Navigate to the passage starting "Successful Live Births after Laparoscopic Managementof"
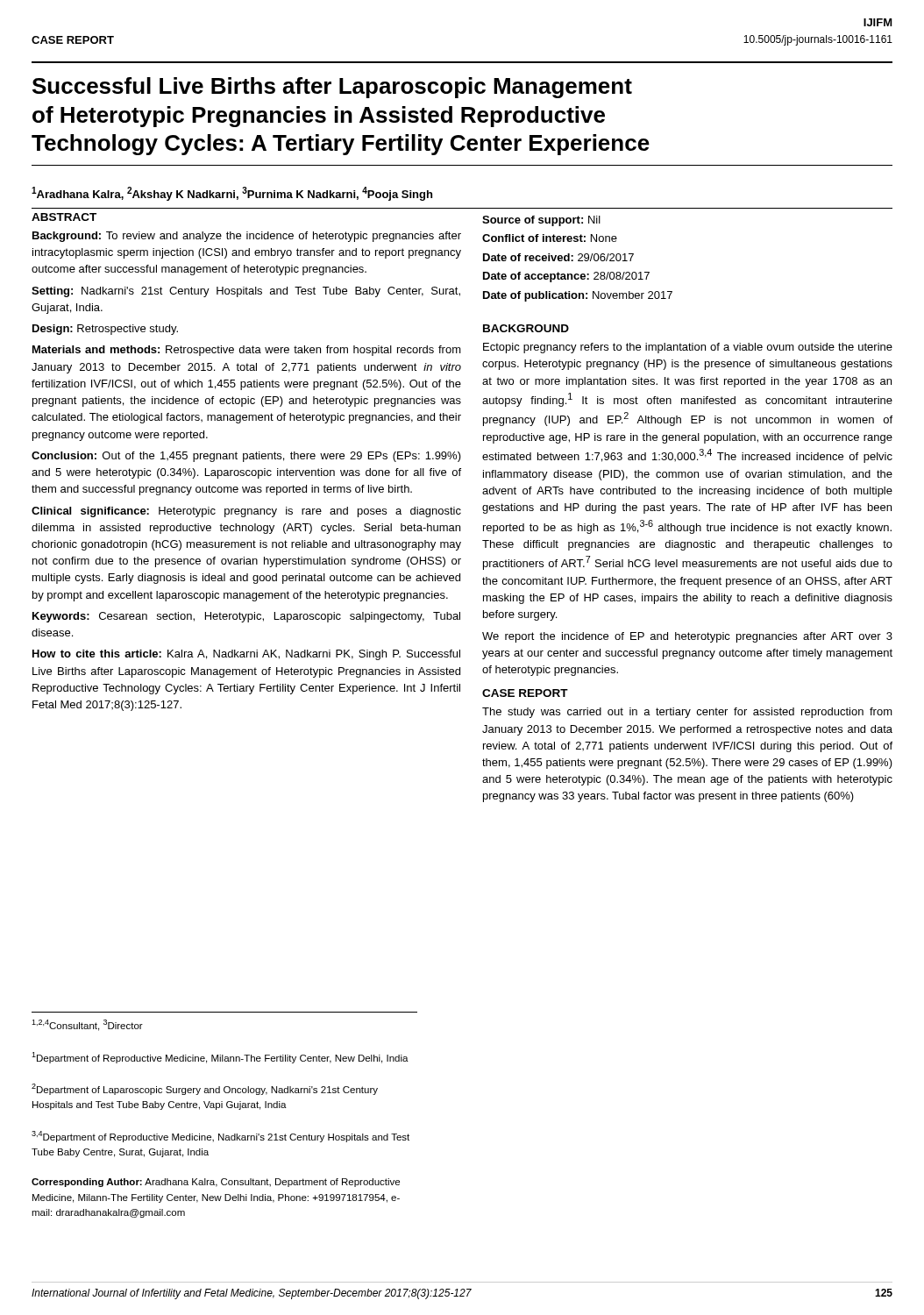The width and height of the screenshot is (924, 1315). pyautogui.click(x=462, y=115)
